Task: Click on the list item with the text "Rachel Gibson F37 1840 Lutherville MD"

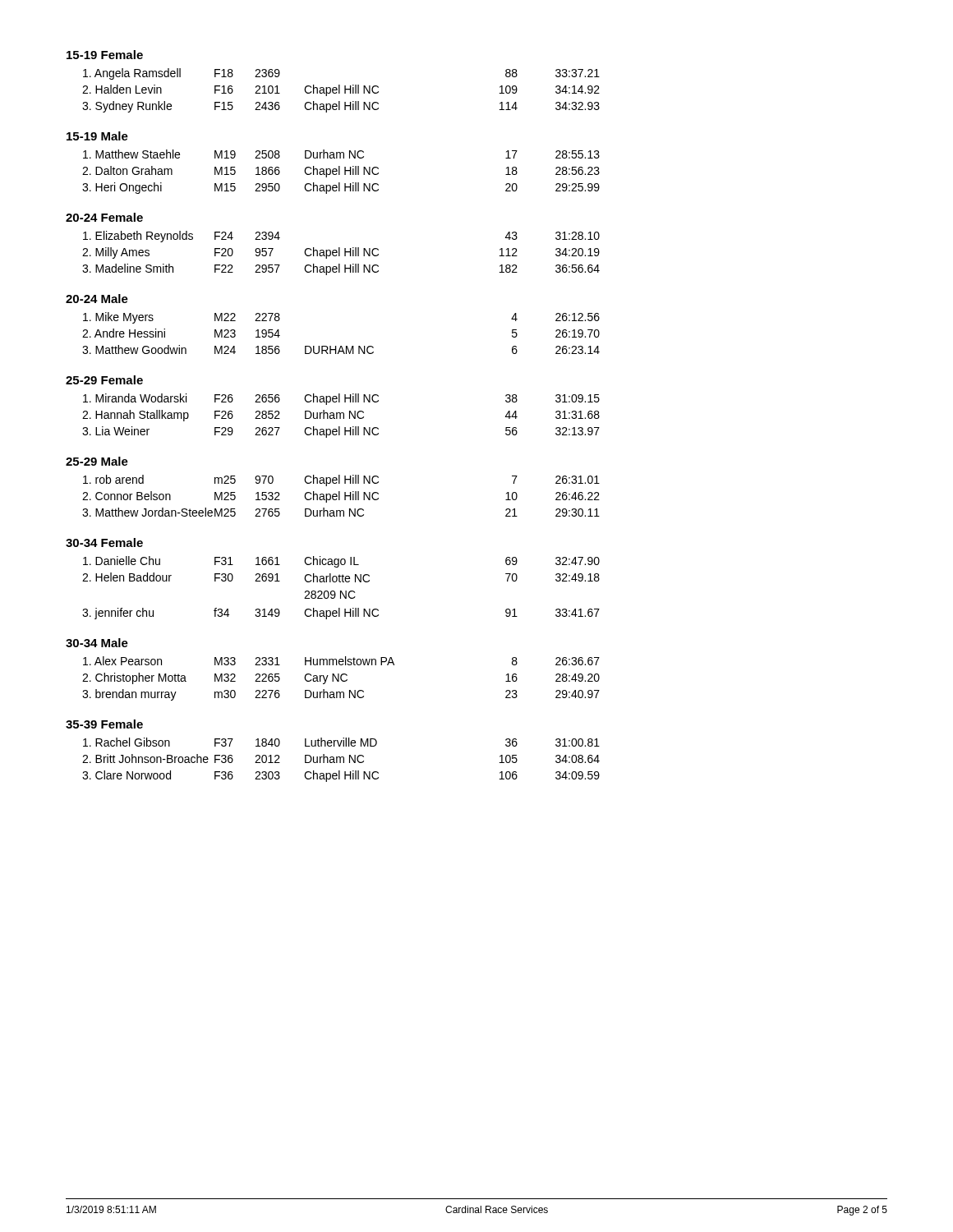Action: point(333,743)
